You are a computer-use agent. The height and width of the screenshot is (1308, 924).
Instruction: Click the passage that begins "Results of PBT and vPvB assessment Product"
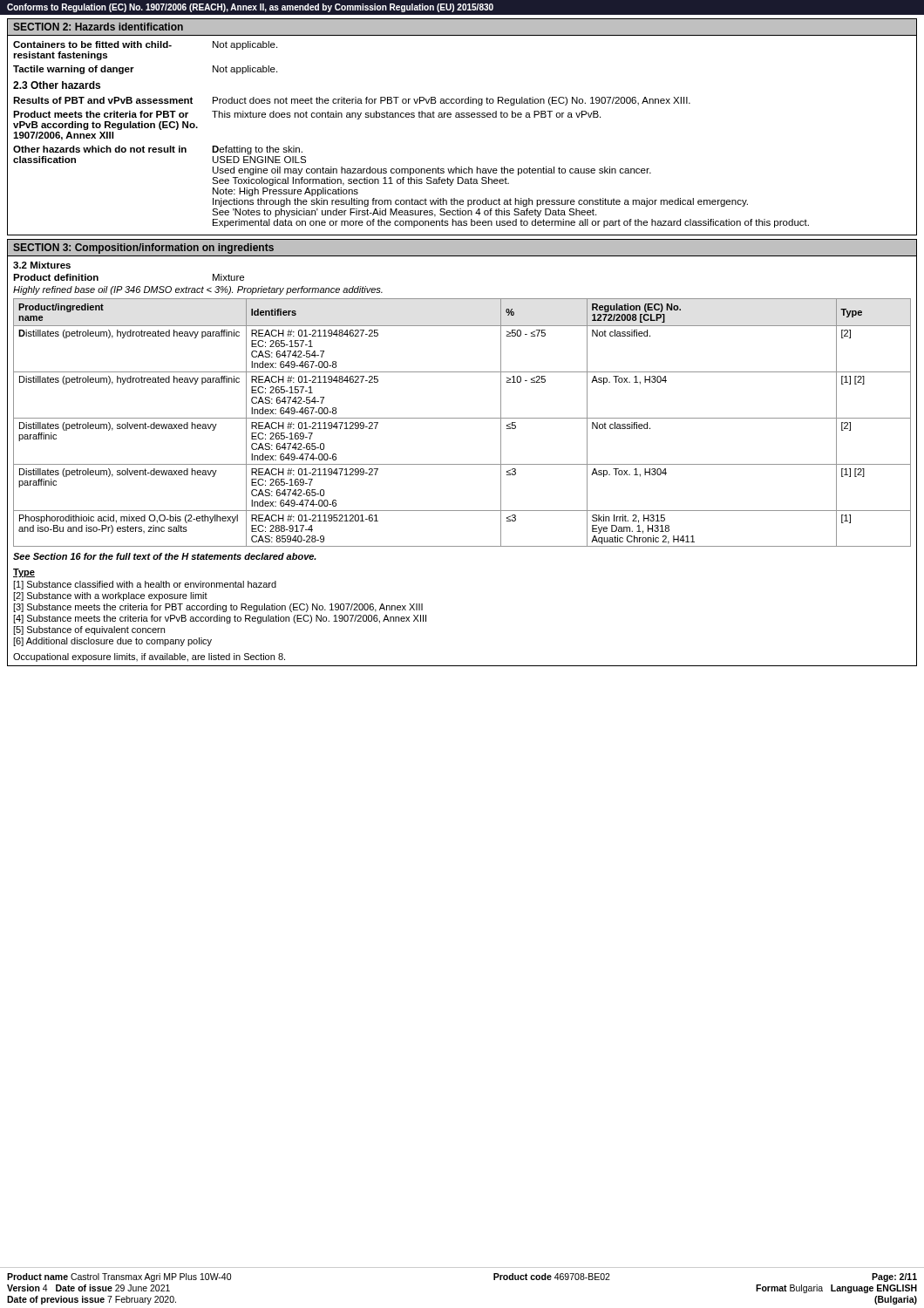tap(462, 100)
